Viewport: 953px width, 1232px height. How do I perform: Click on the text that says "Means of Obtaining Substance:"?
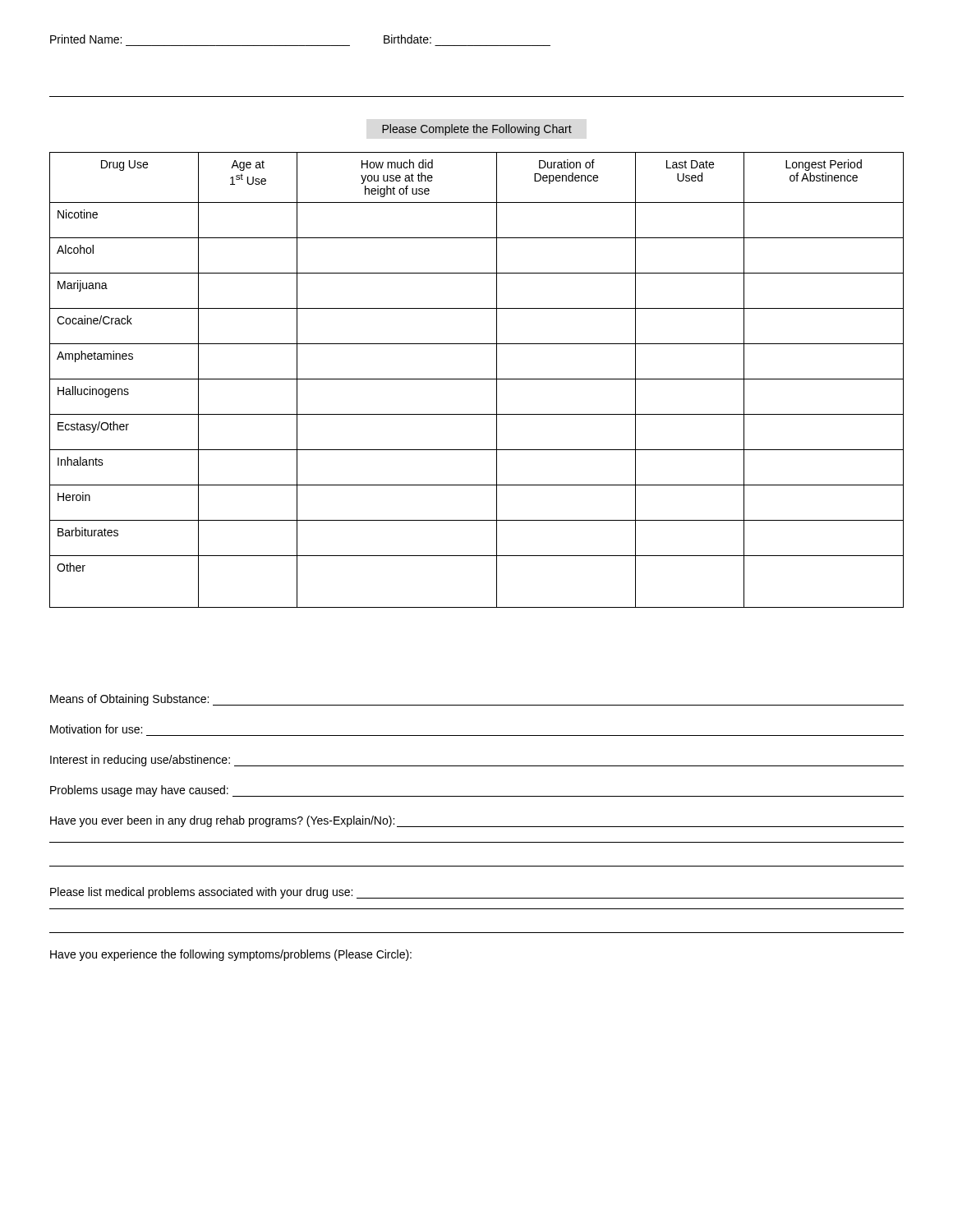[476, 698]
